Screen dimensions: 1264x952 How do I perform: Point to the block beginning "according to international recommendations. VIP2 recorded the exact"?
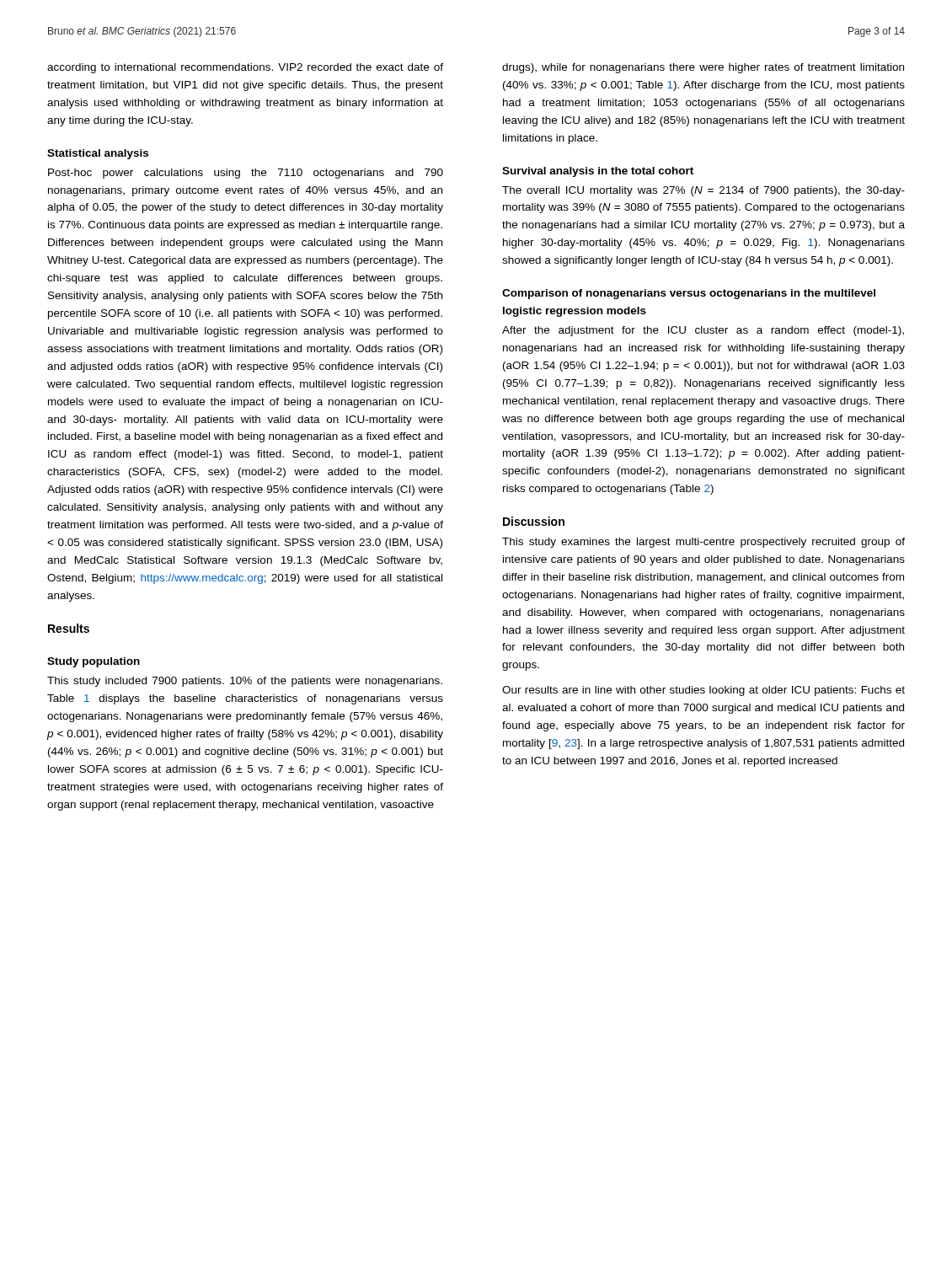pyautogui.click(x=245, y=94)
